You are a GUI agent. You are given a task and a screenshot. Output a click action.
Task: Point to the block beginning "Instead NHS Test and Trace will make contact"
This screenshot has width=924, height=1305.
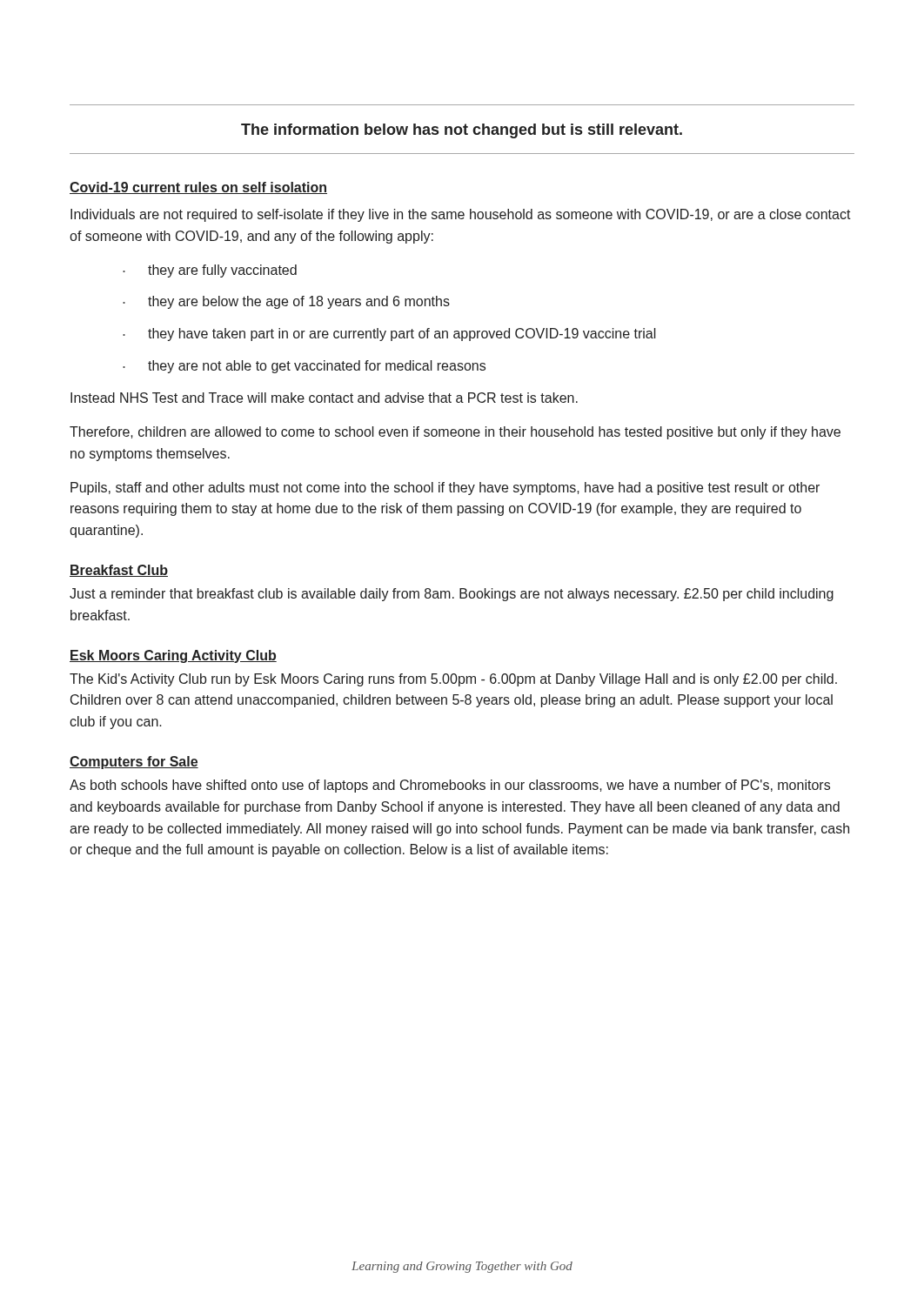click(324, 398)
